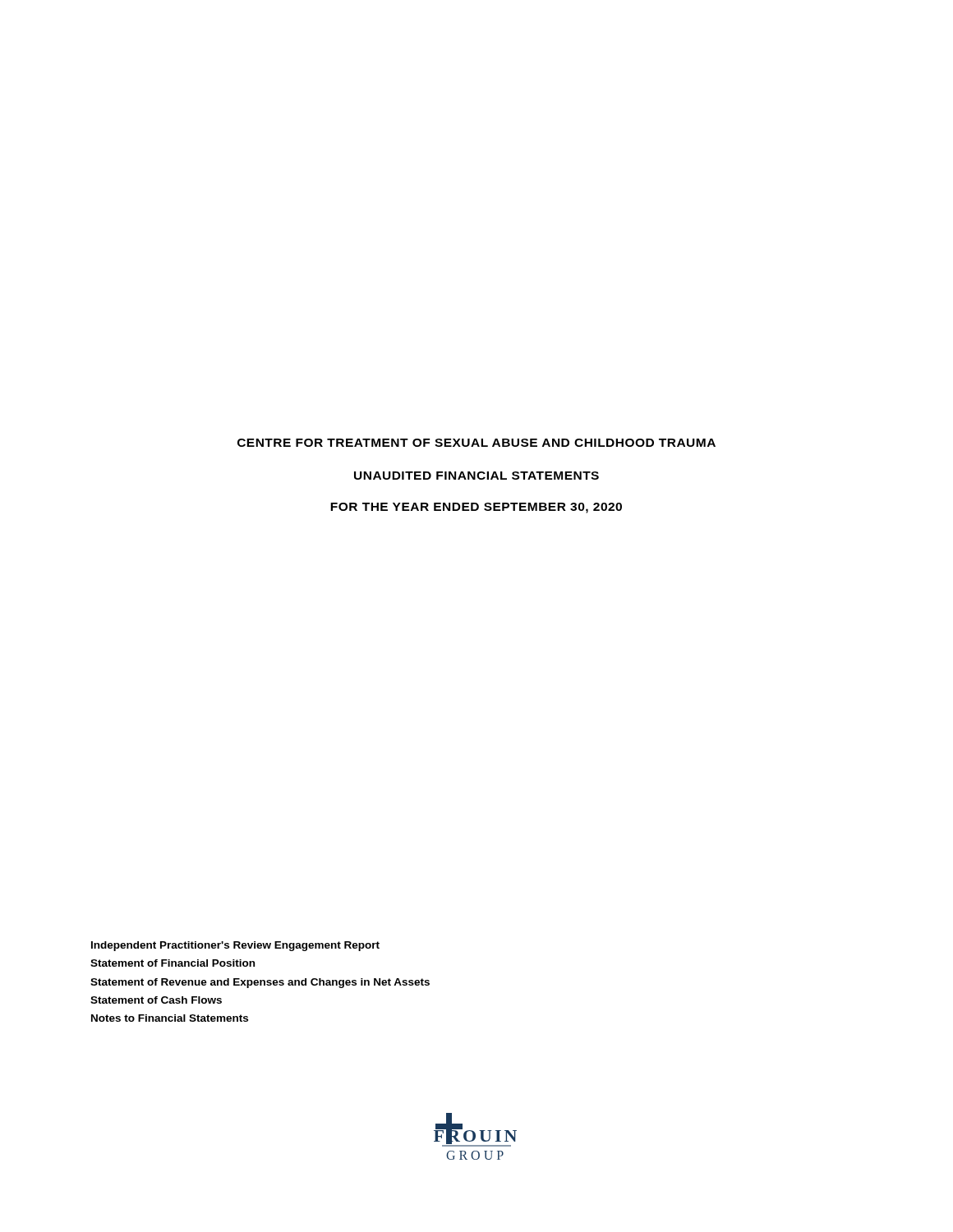The width and height of the screenshot is (953, 1232).
Task: Point to the block beginning "Statement of Revenue and Expenses and Changes"
Action: [260, 982]
